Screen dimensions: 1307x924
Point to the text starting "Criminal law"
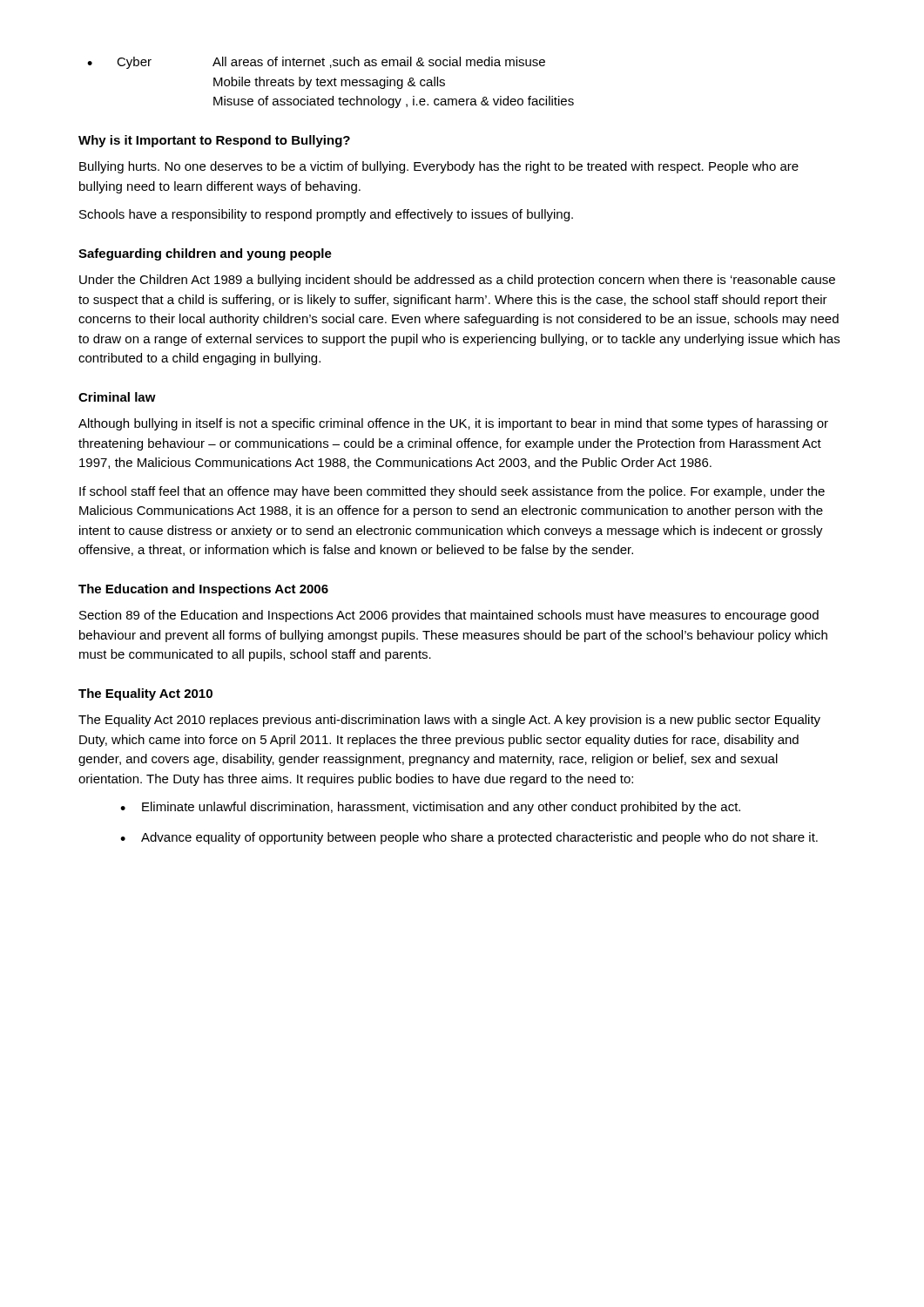(117, 396)
